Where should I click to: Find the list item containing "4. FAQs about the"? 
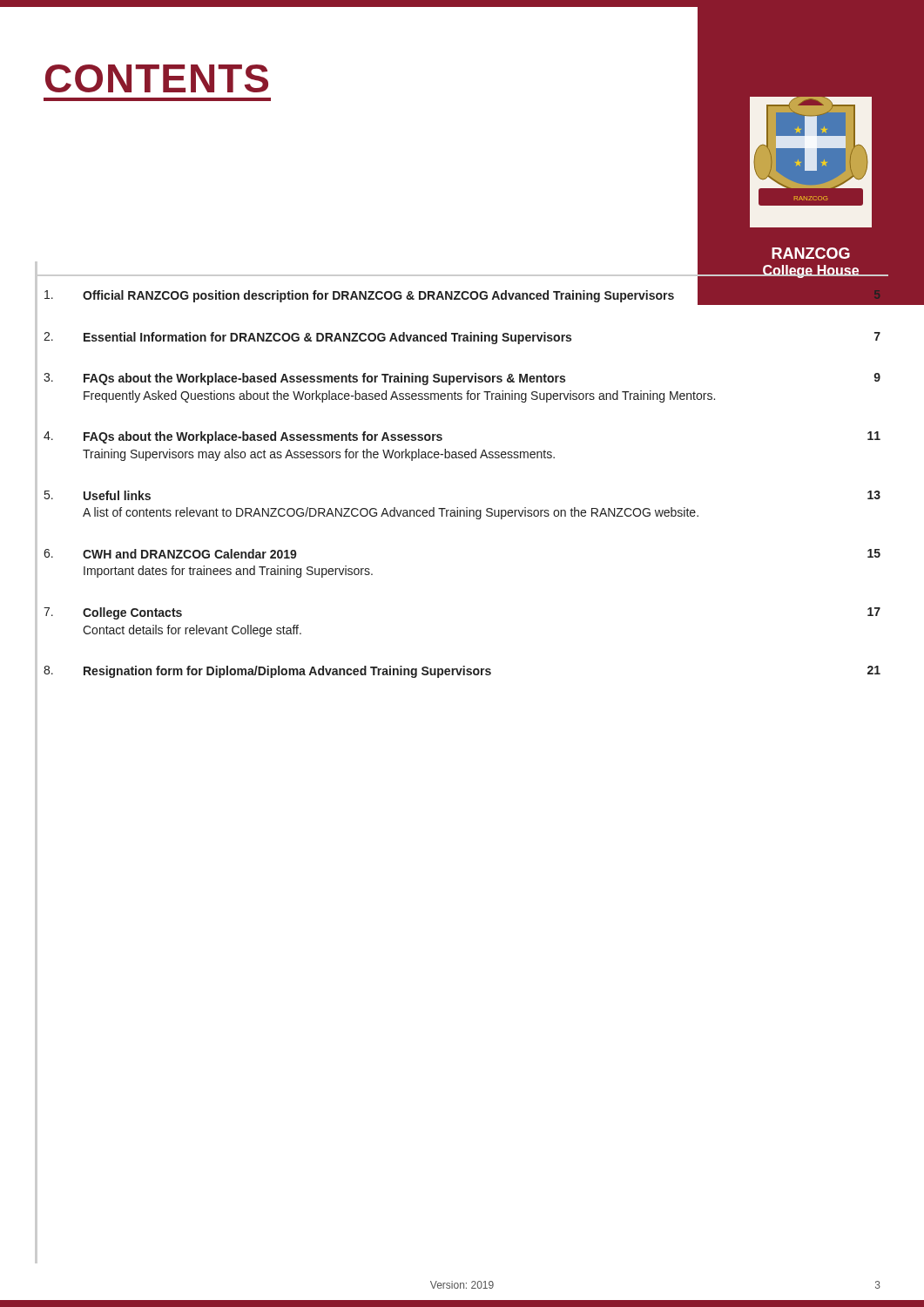pos(462,446)
